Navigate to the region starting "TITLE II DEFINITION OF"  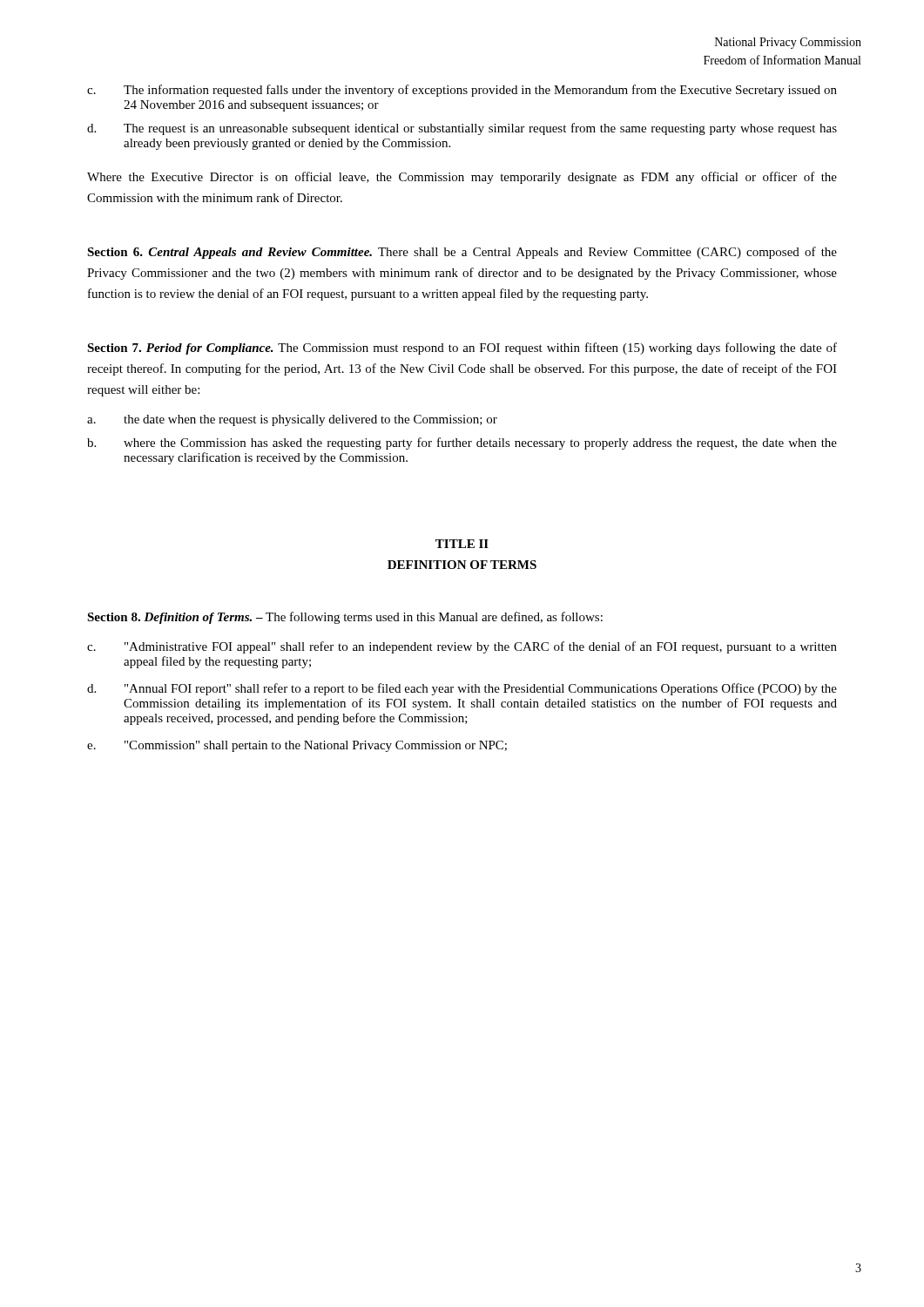[462, 554]
